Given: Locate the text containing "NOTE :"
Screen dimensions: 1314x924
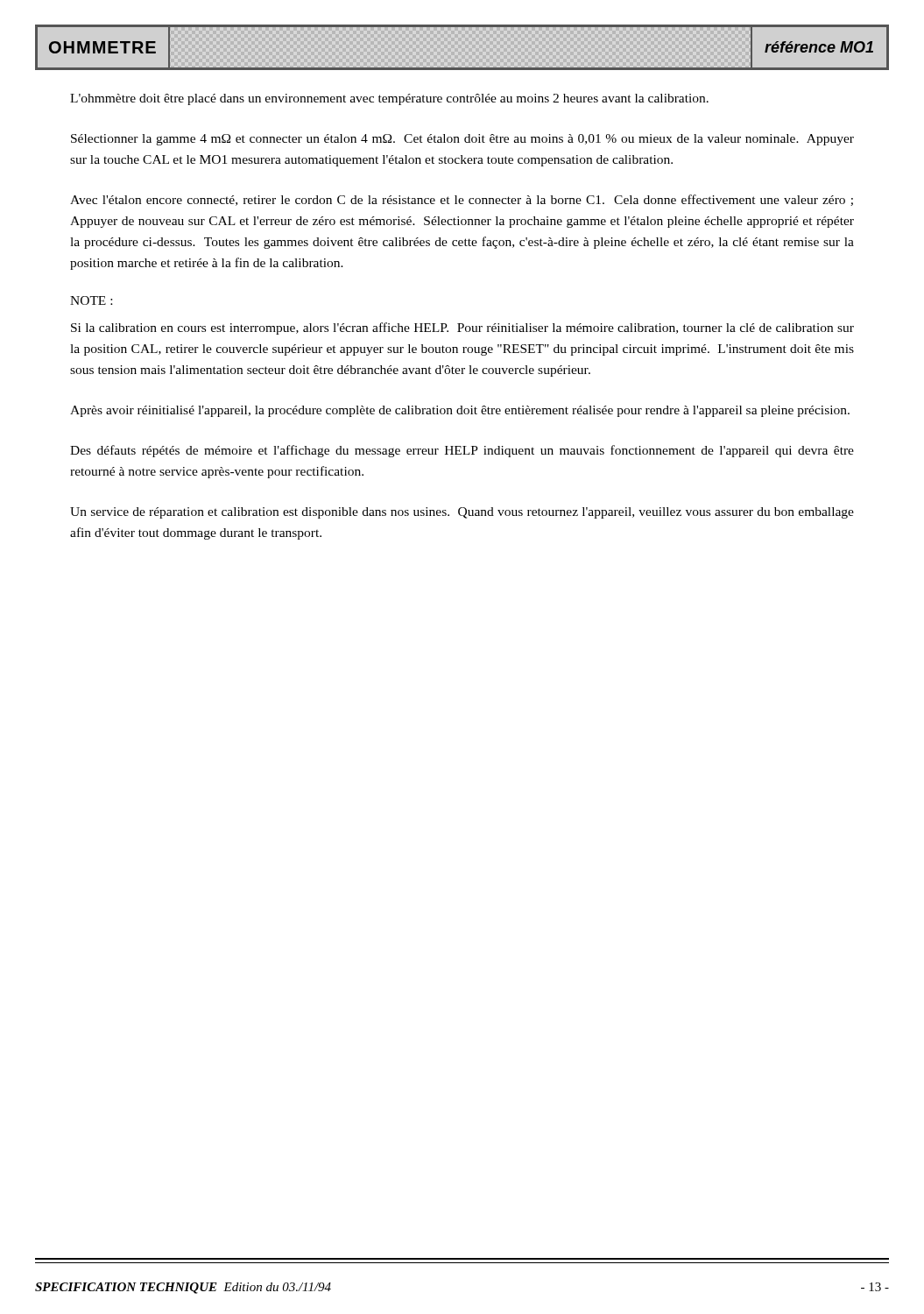Looking at the screenshot, I should coord(92,300).
